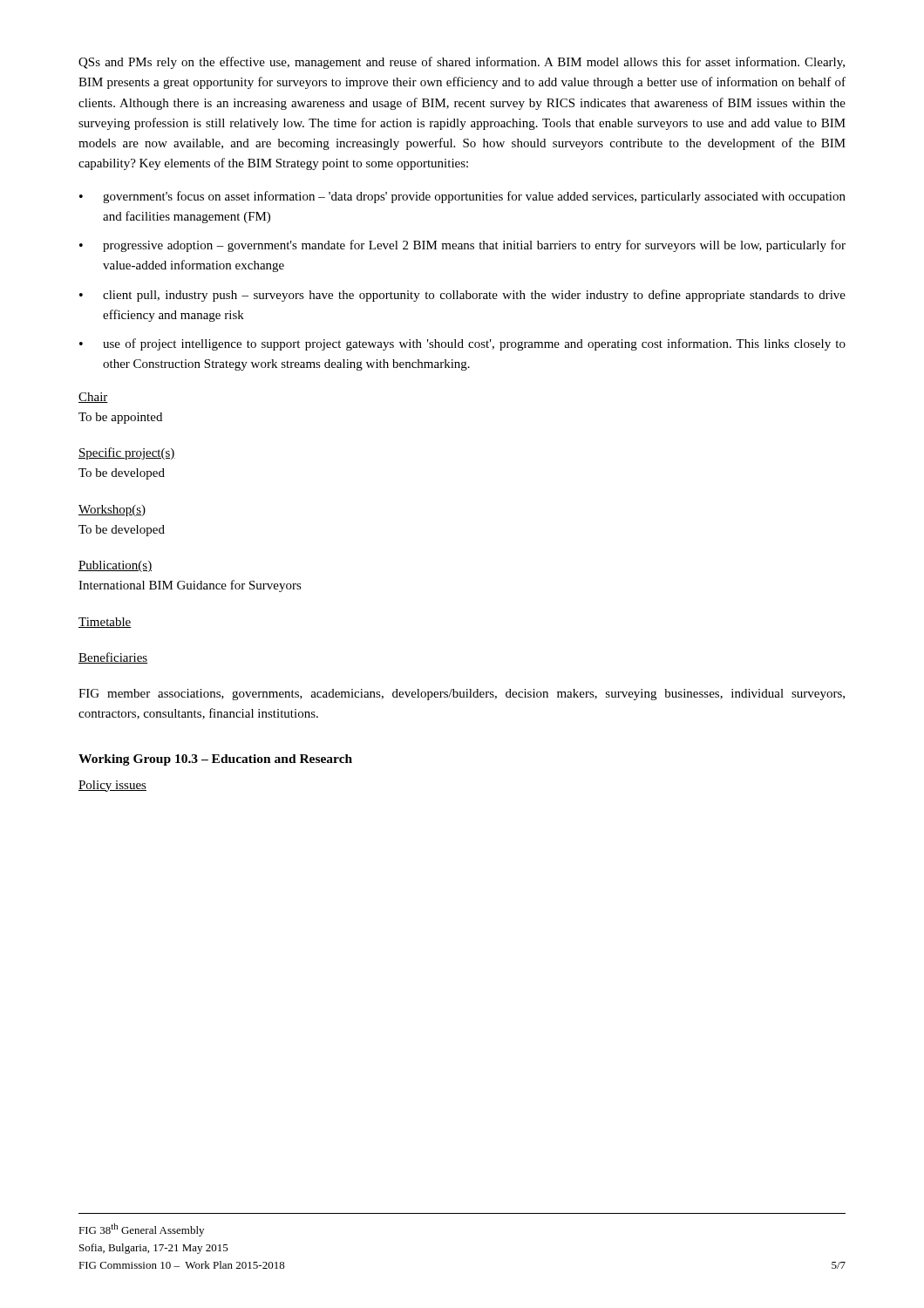924x1308 pixels.
Task: Click where it says "Working Group 10.3 – Education and Research"
Action: (215, 758)
